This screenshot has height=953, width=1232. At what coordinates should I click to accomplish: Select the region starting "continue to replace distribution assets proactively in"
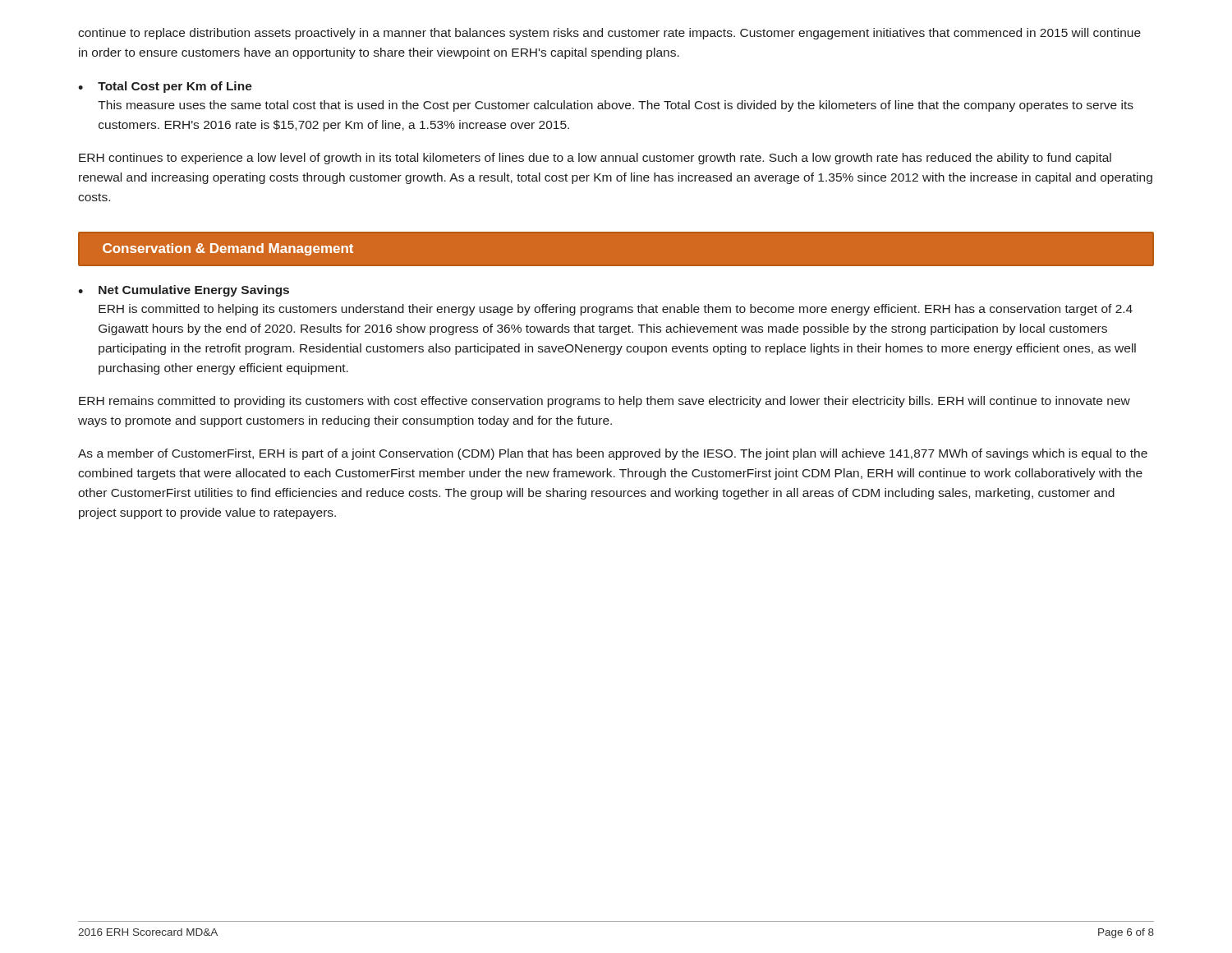coord(609,42)
